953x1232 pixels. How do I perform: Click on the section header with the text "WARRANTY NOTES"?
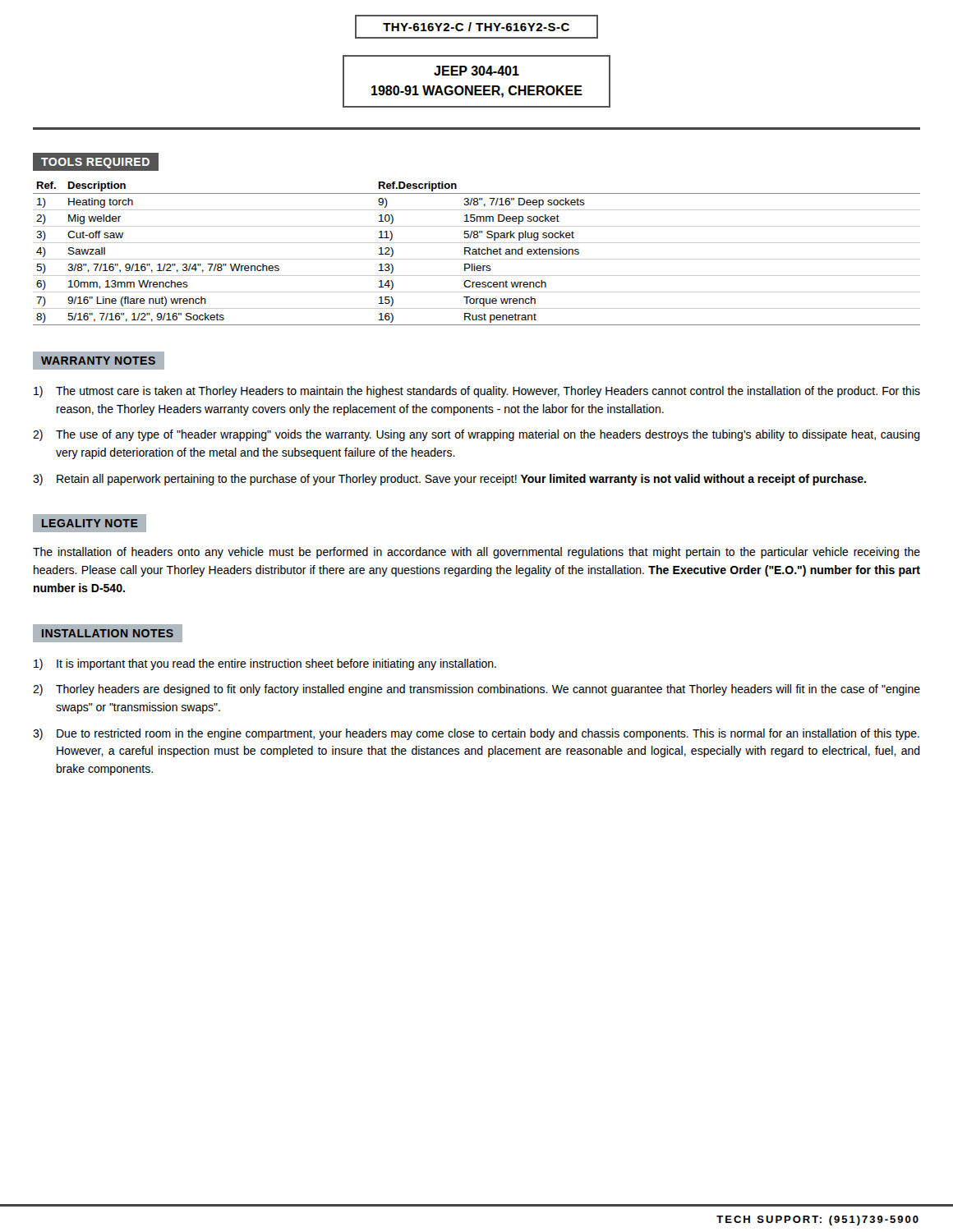point(98,361)
